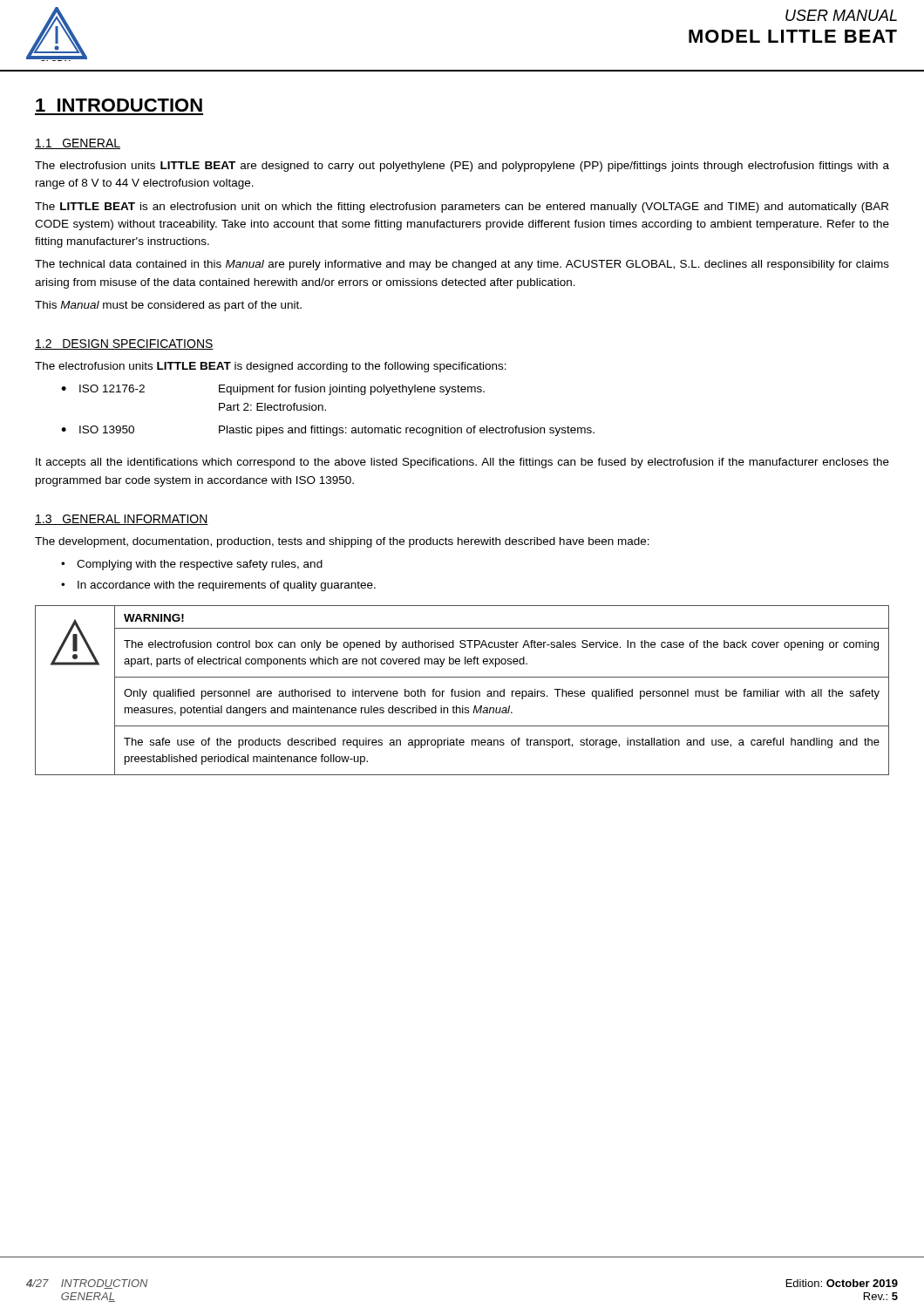
Task: Click on the block starting "1.1 GENERAL"
Action: 78,143
